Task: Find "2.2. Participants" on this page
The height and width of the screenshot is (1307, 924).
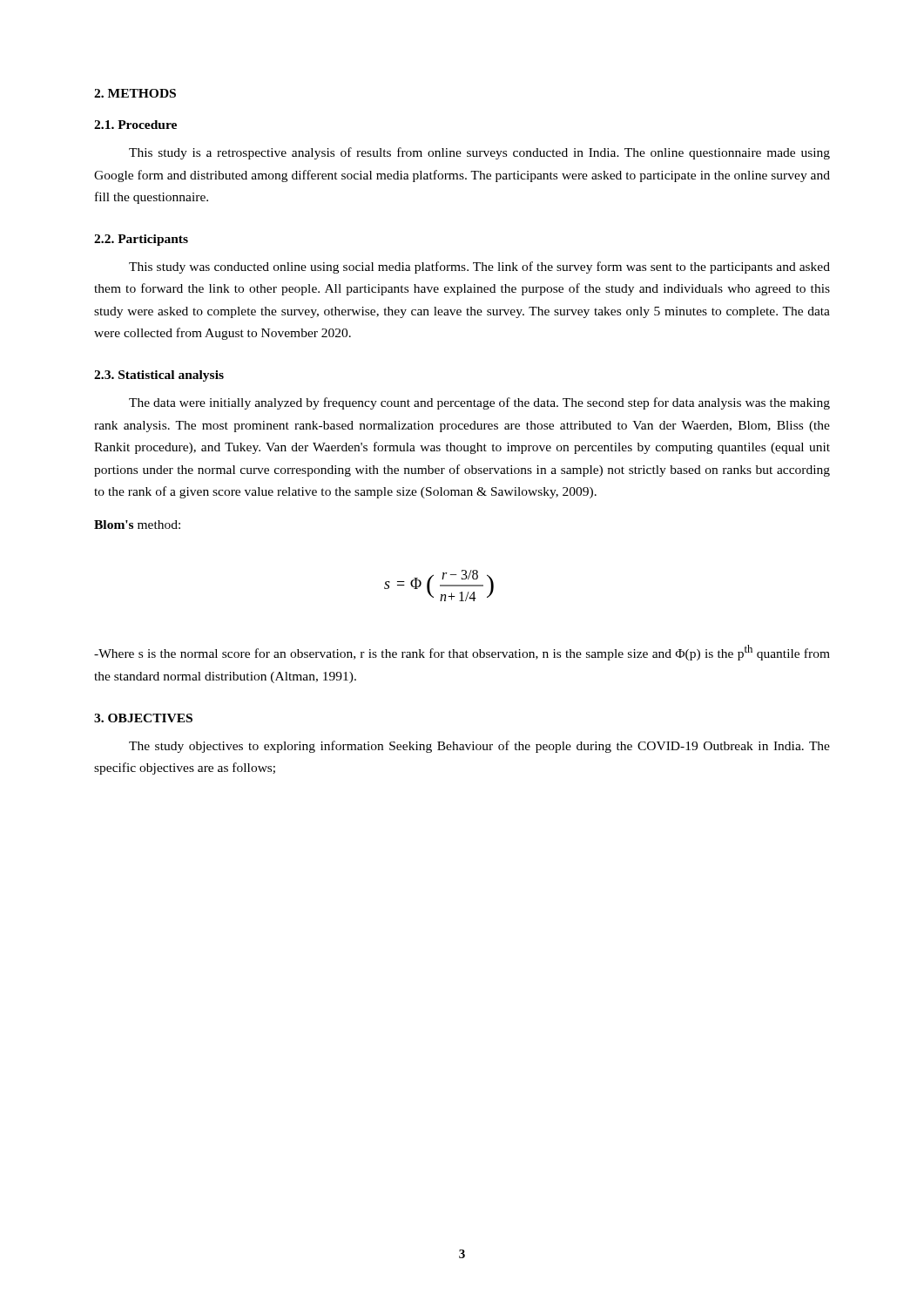Action: [x=141, y=238]
